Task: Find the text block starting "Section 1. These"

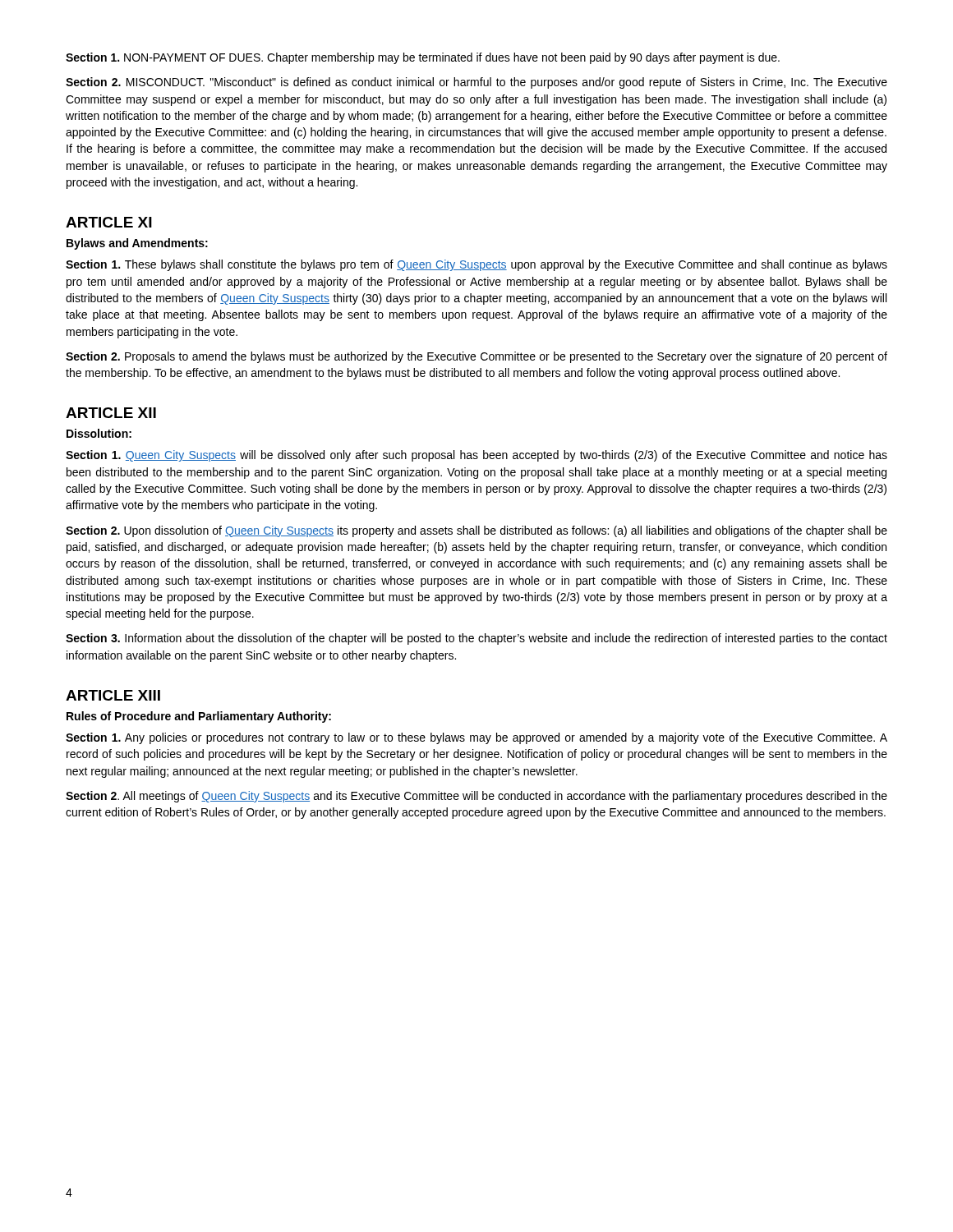Action: click(x=476, y=298)
